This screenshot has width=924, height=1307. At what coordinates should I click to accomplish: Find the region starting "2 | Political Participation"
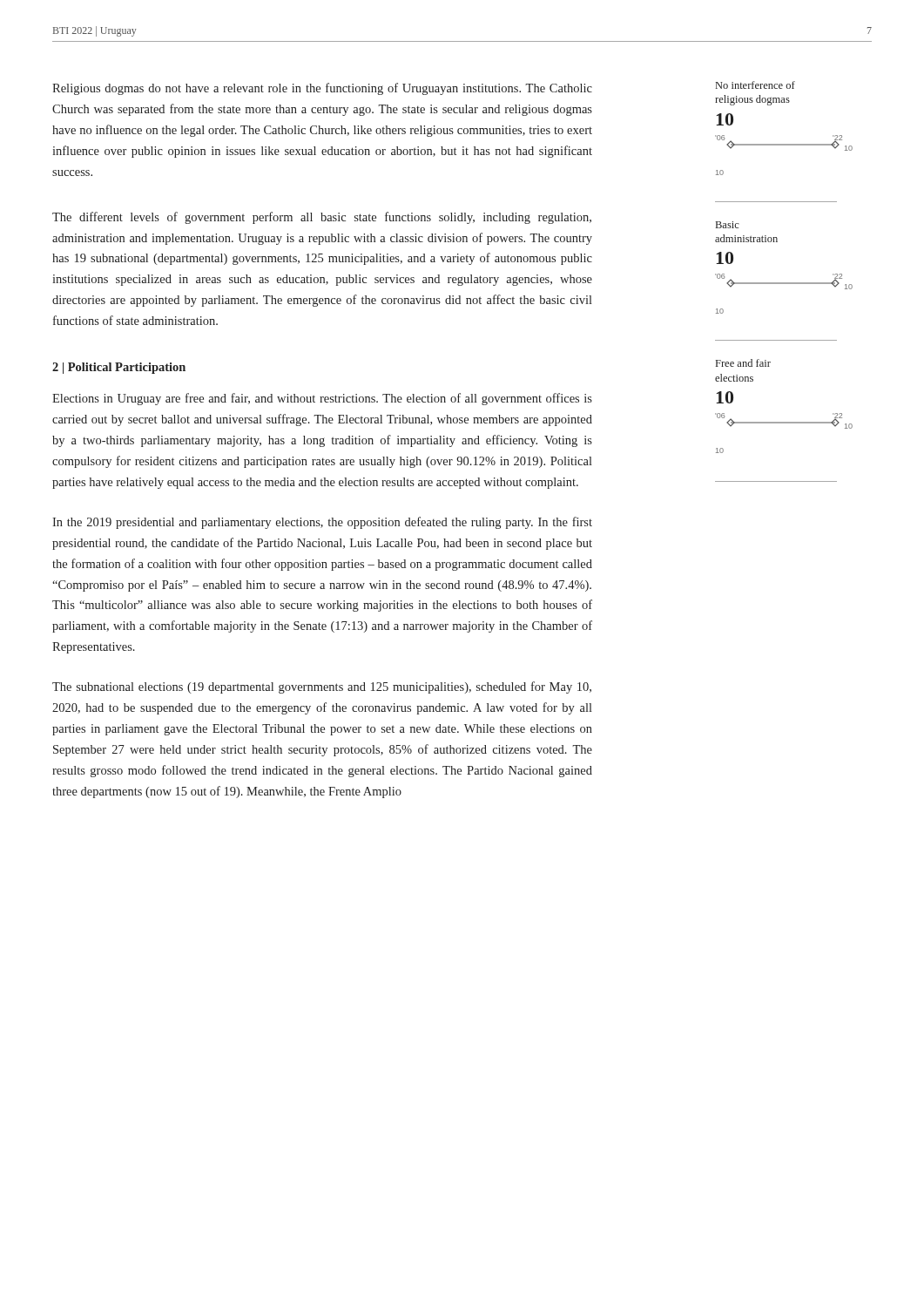tap(119, 367)
